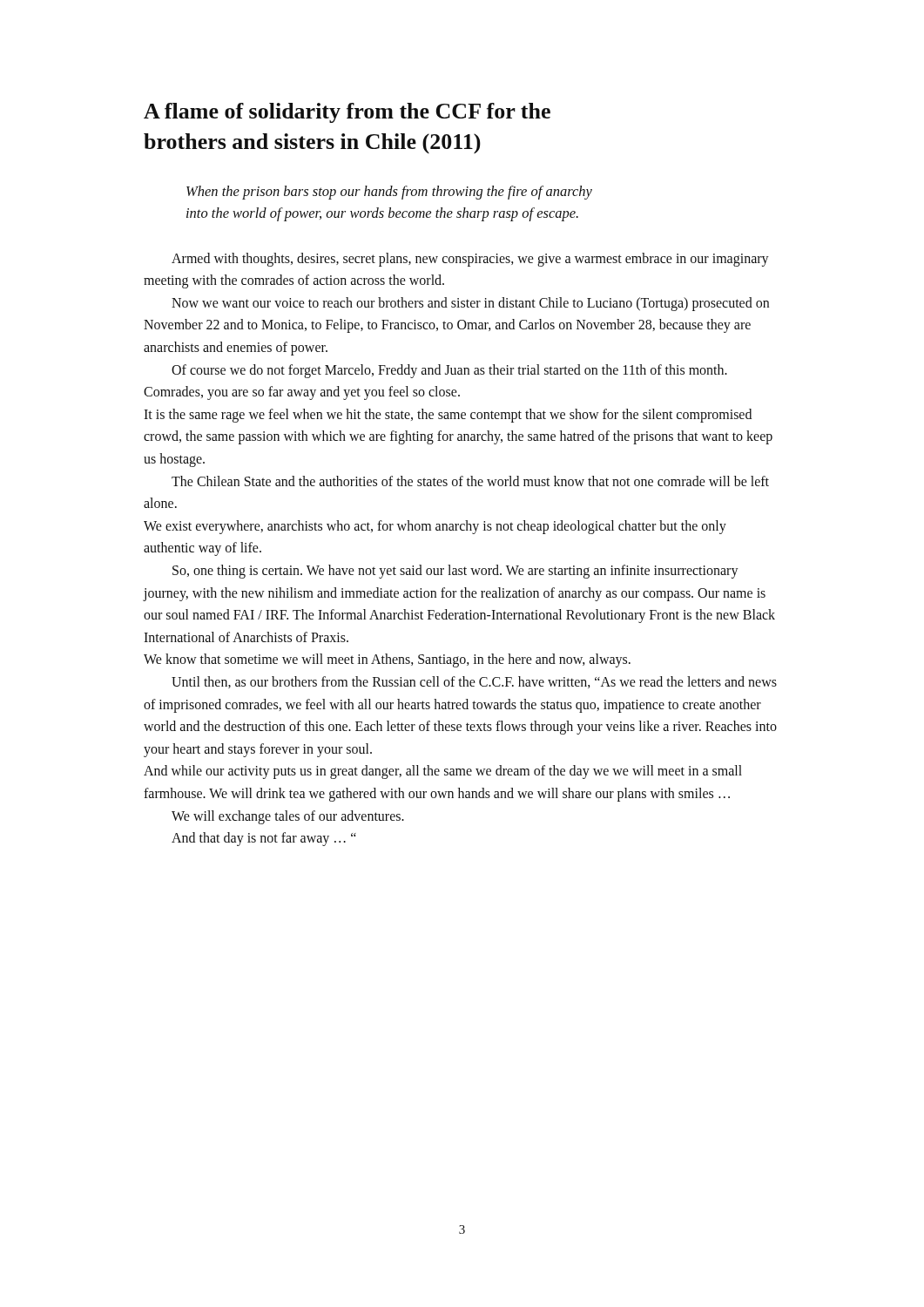Find the region starting "When the prison bars"
The height and width of the screenshot is (1307, 924).
pos(389,202)
